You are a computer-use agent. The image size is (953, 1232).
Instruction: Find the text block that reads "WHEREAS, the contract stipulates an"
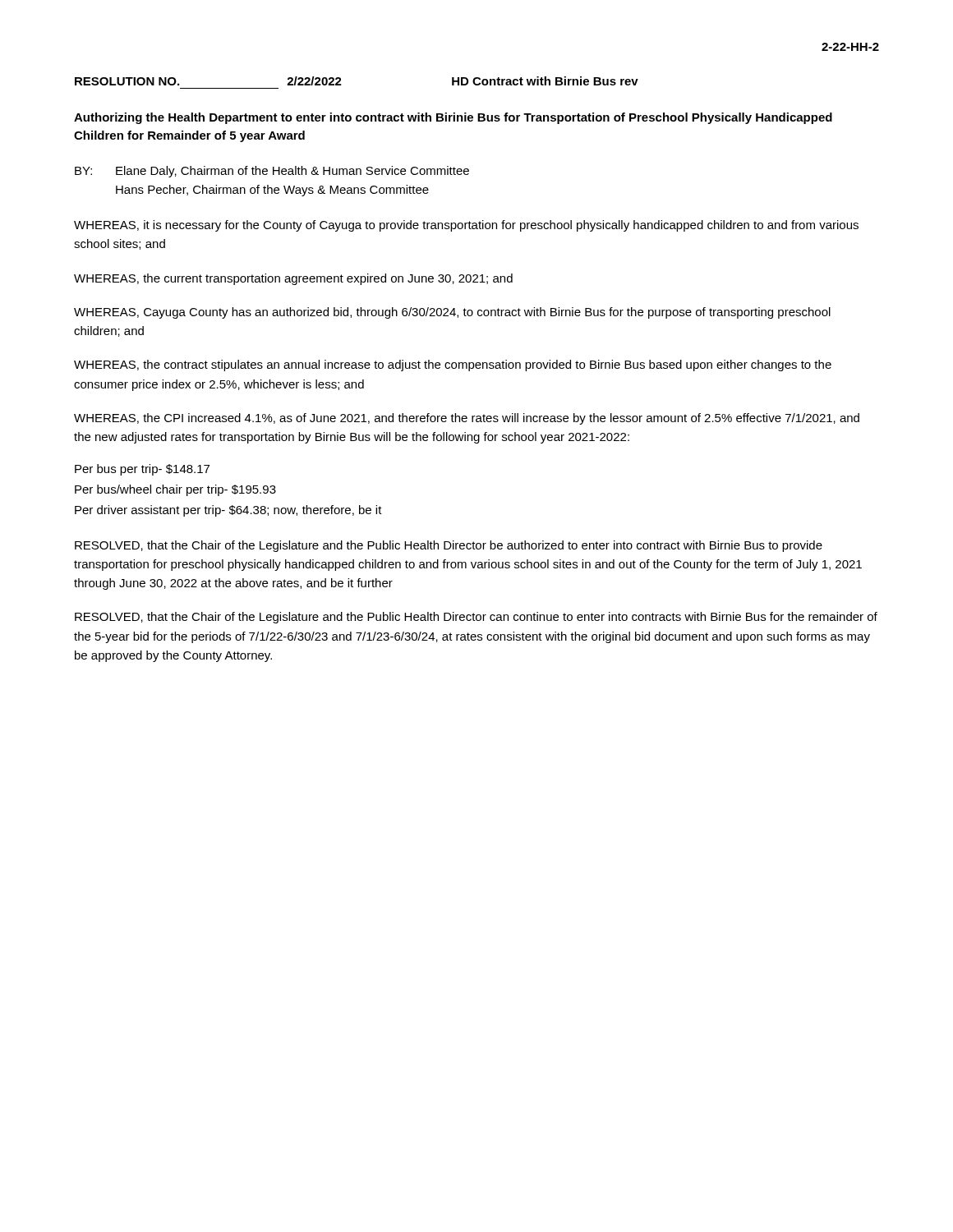point(453,374)
